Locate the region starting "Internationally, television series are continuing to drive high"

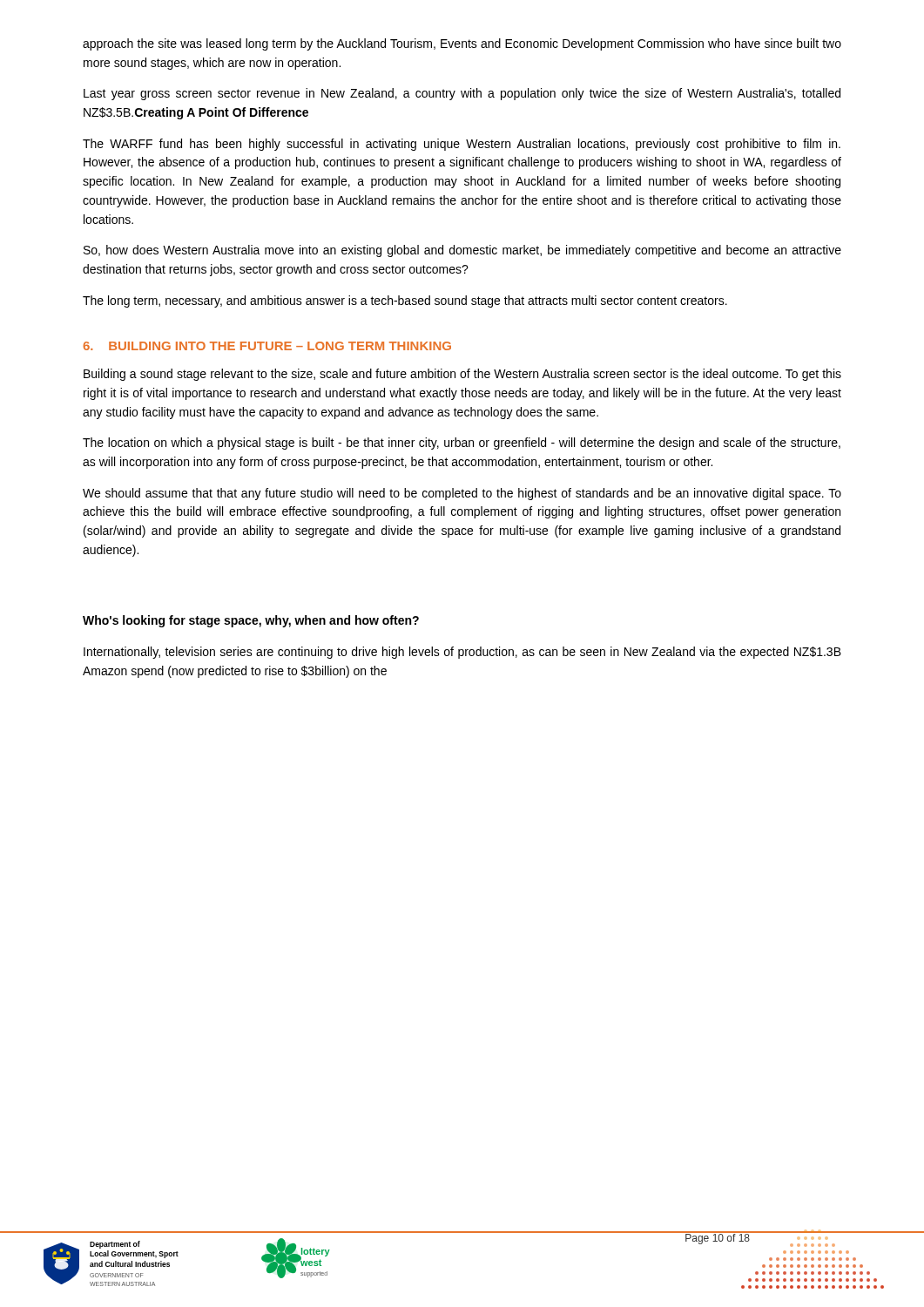(462, 662)
